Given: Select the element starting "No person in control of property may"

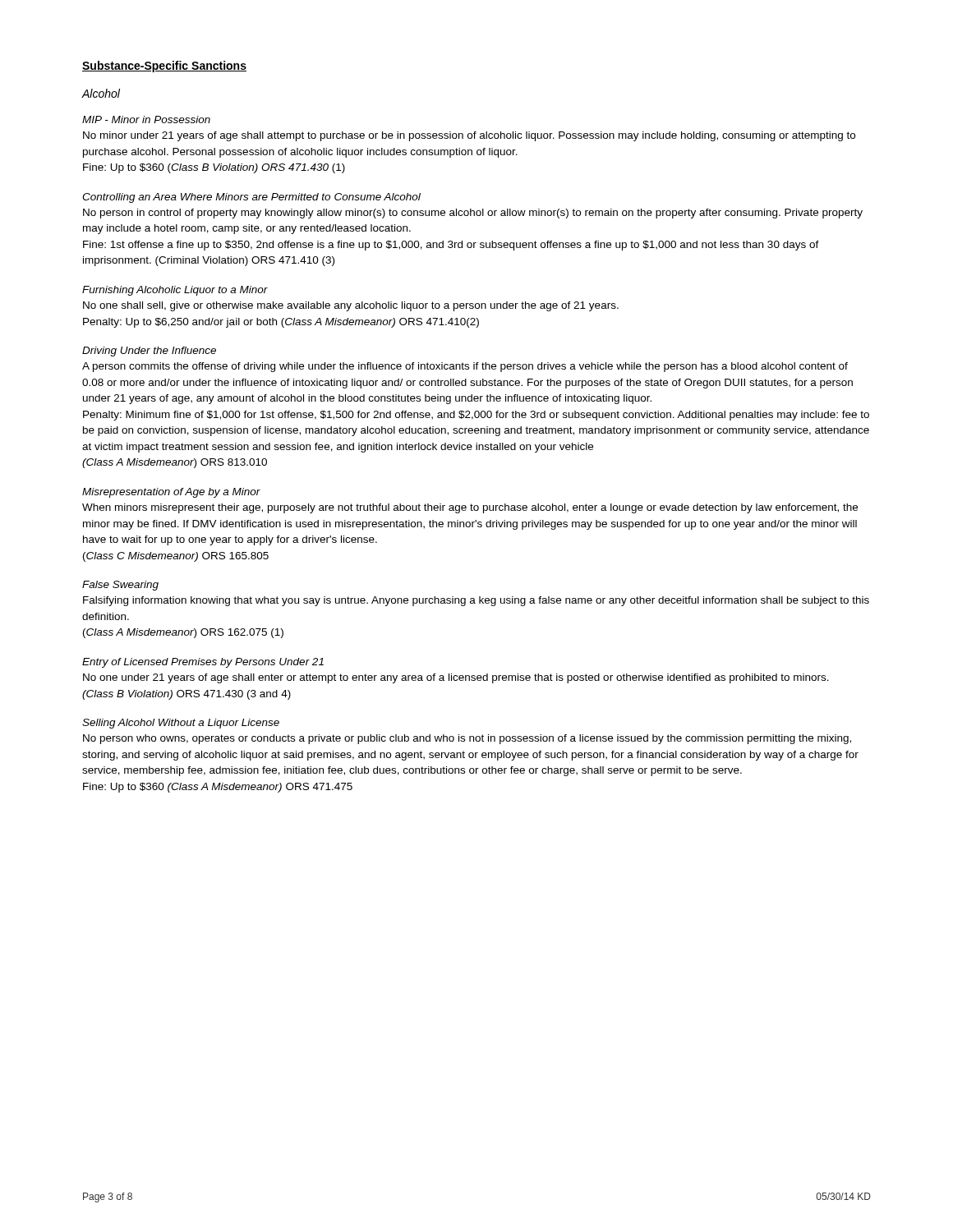Looking at the screenshot, I should click(472, 236).
